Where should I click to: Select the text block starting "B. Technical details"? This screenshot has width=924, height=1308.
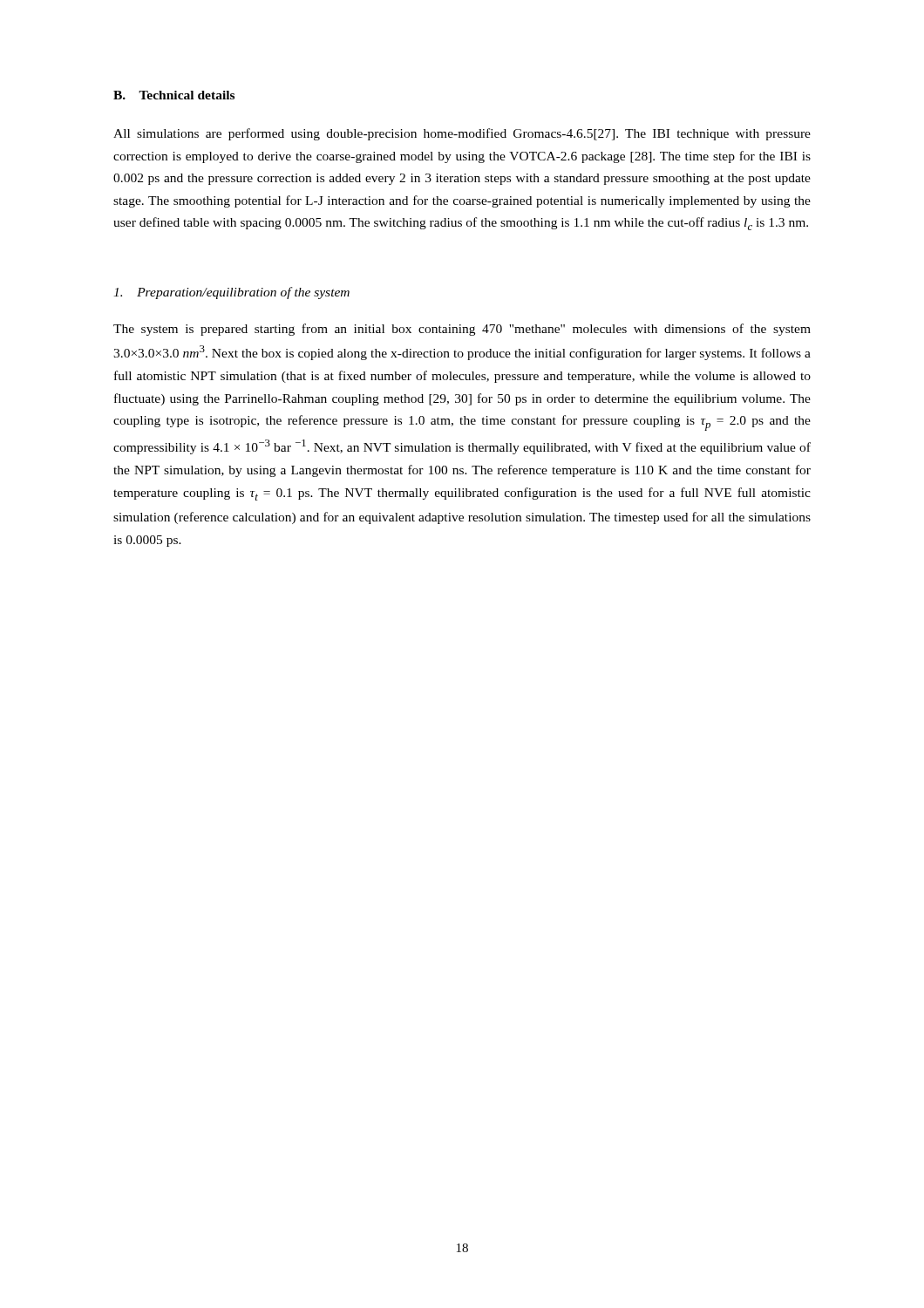(174, 95)
